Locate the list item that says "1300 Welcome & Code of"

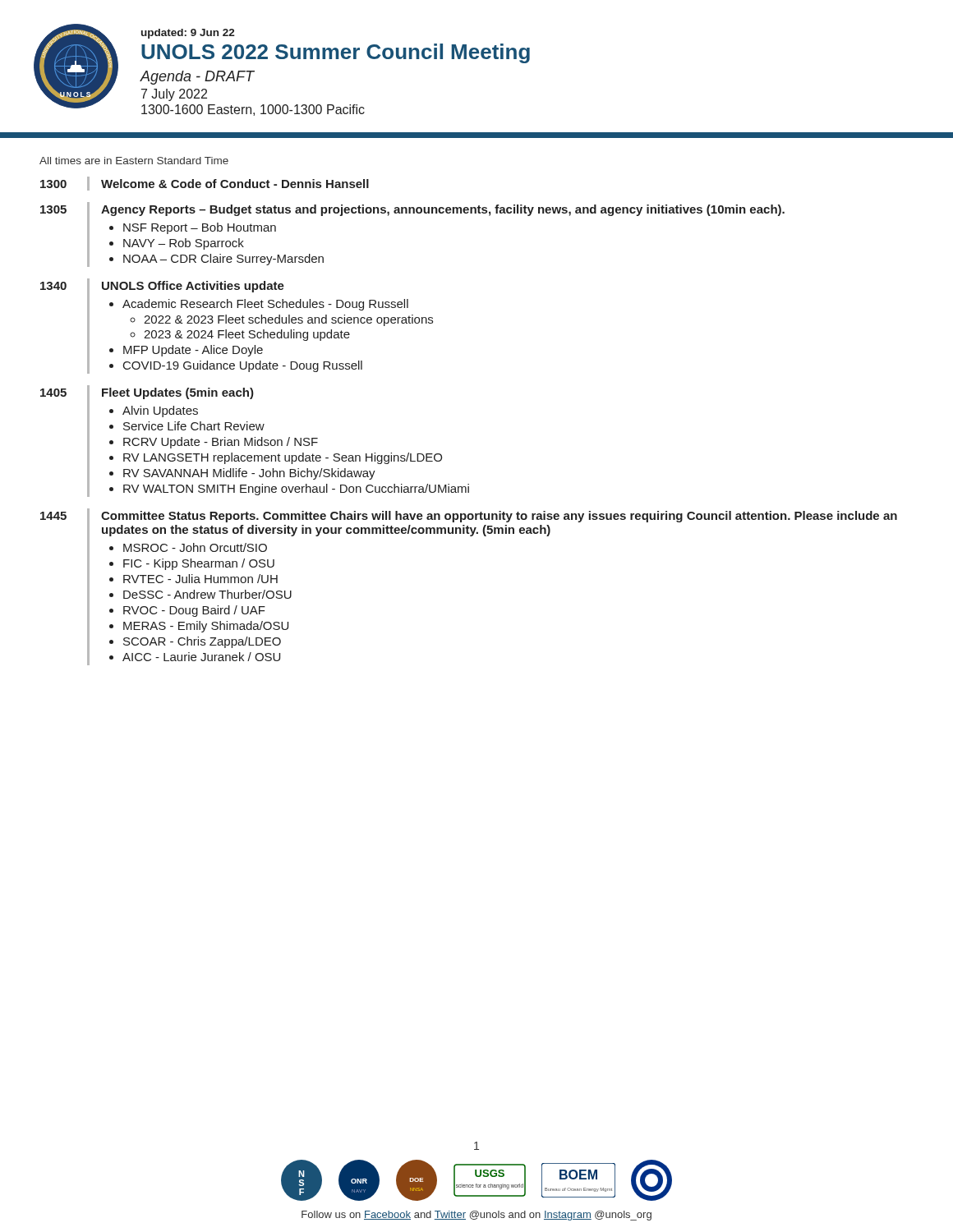click(205, 184)
